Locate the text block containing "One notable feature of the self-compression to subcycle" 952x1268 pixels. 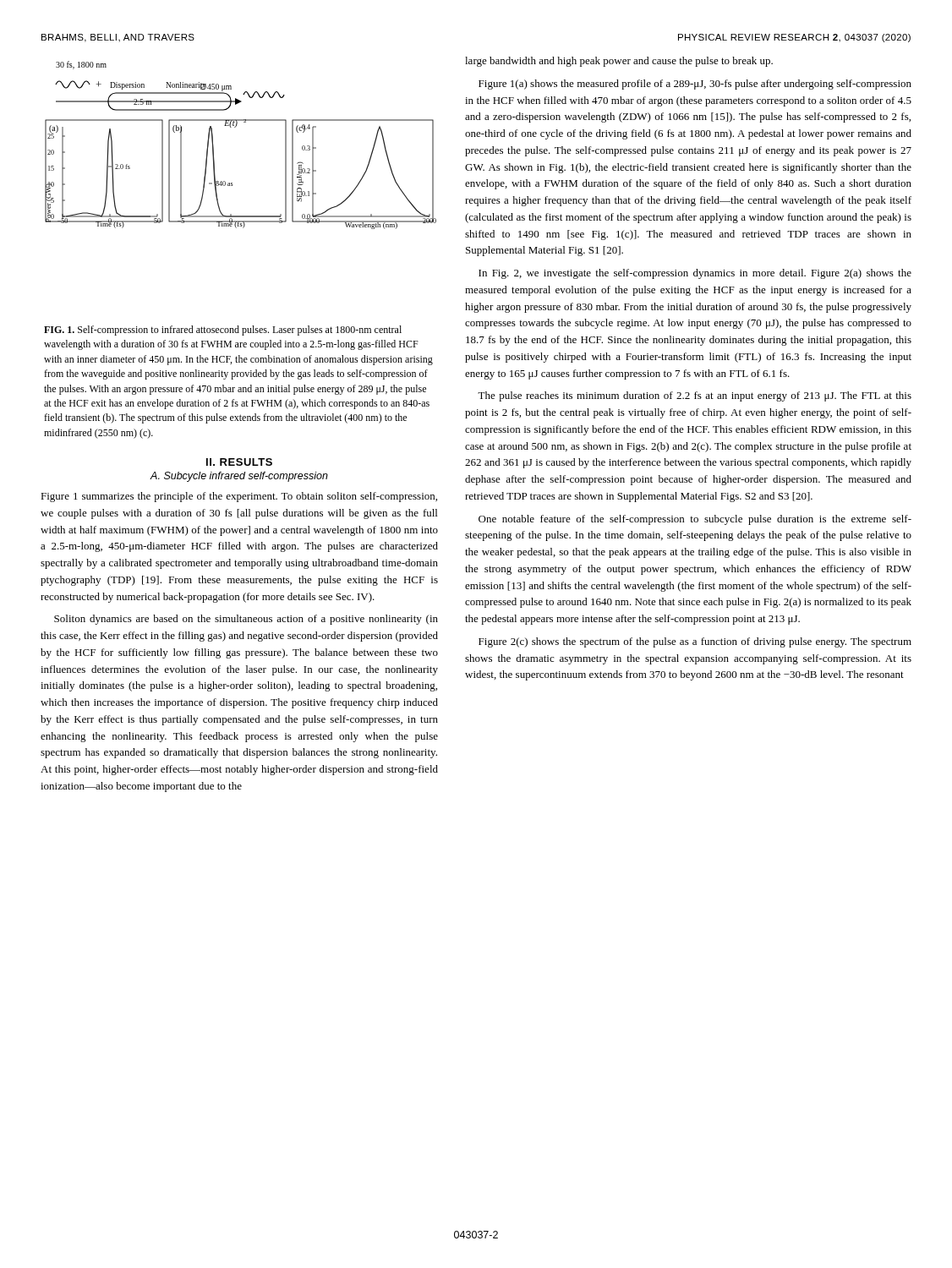pos(688,568)
